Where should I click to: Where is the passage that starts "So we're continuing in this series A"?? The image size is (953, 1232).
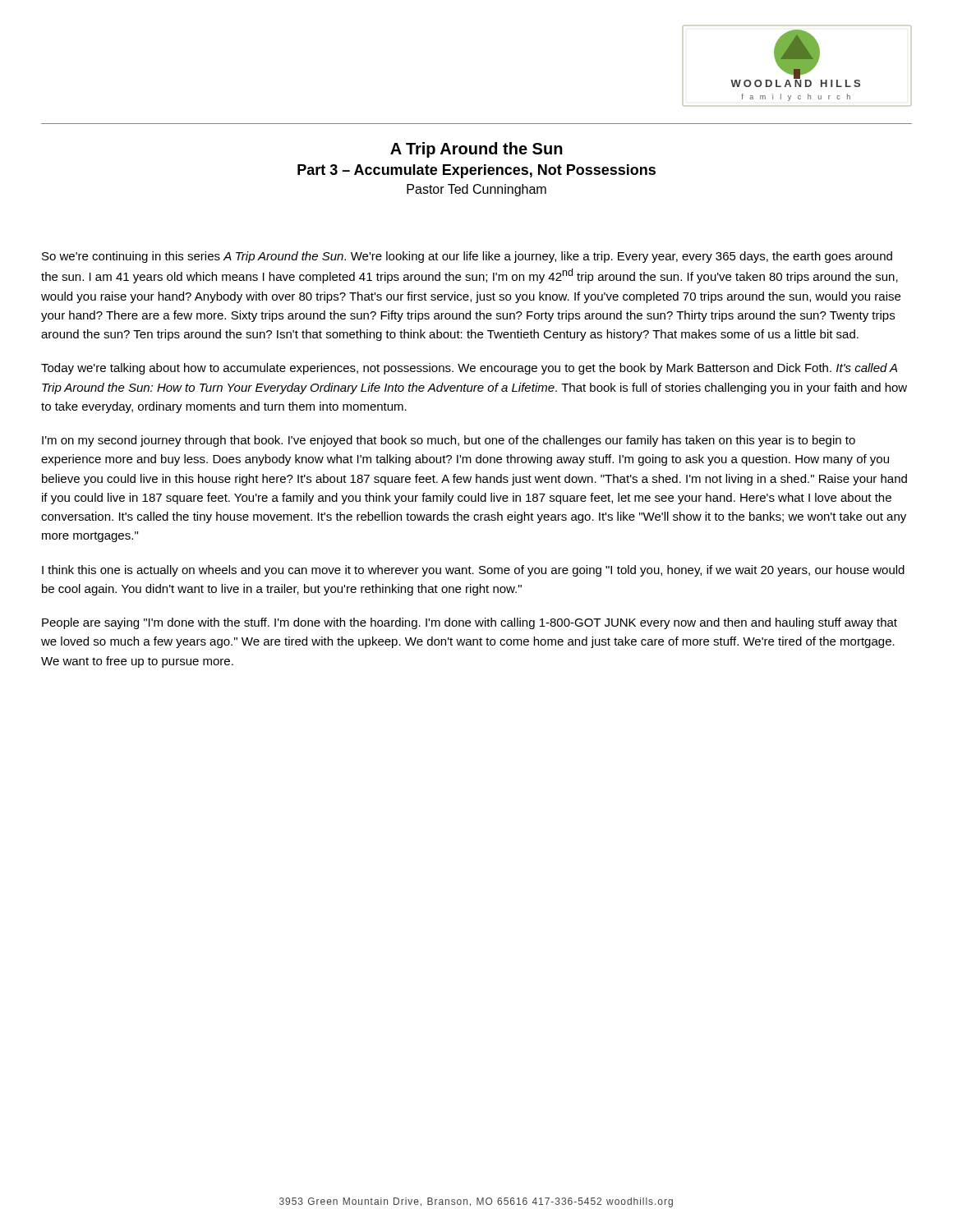476,295
